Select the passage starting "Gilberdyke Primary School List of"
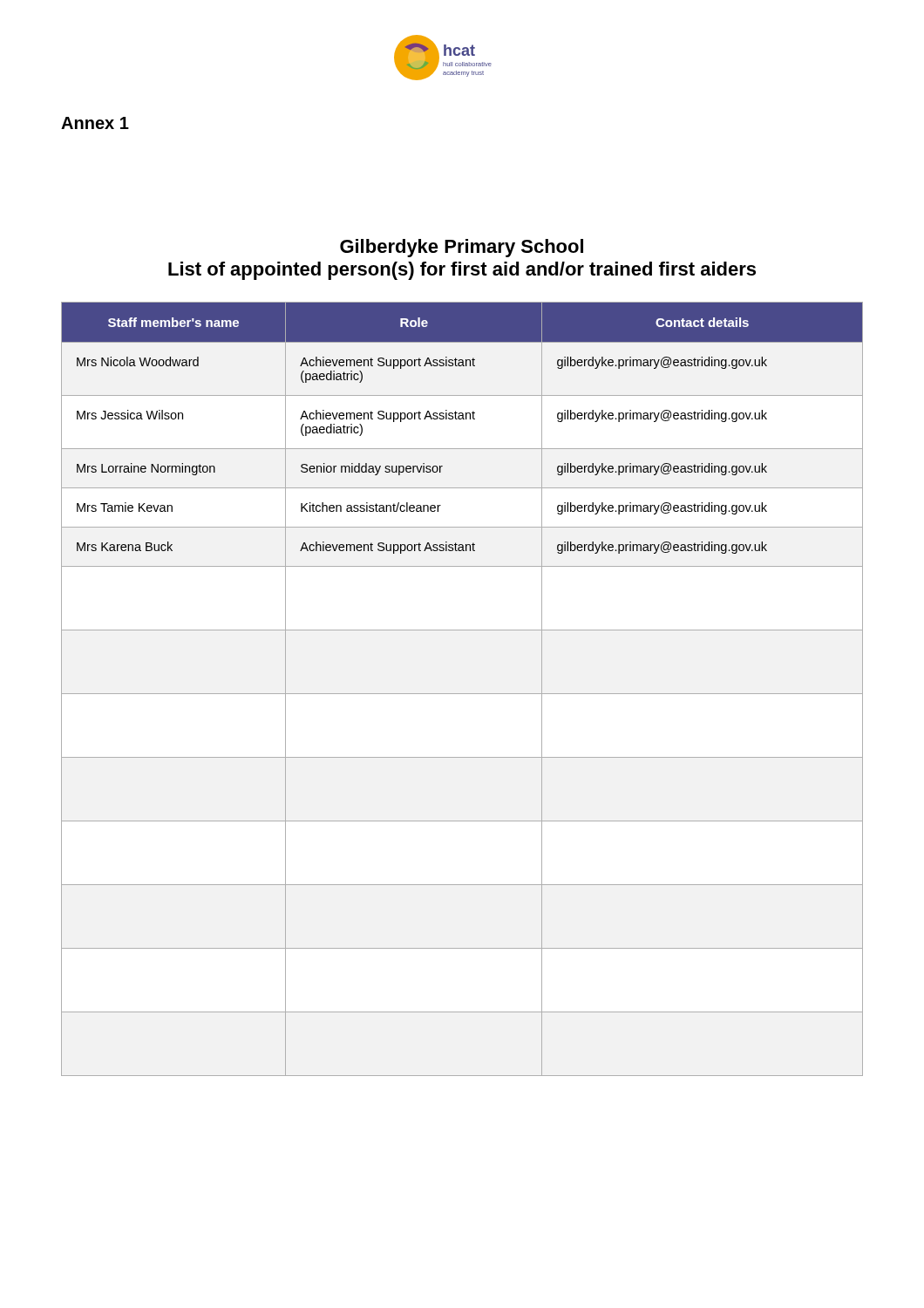The height and width of the screenshot is (1308, 924). tap(462, 258)
